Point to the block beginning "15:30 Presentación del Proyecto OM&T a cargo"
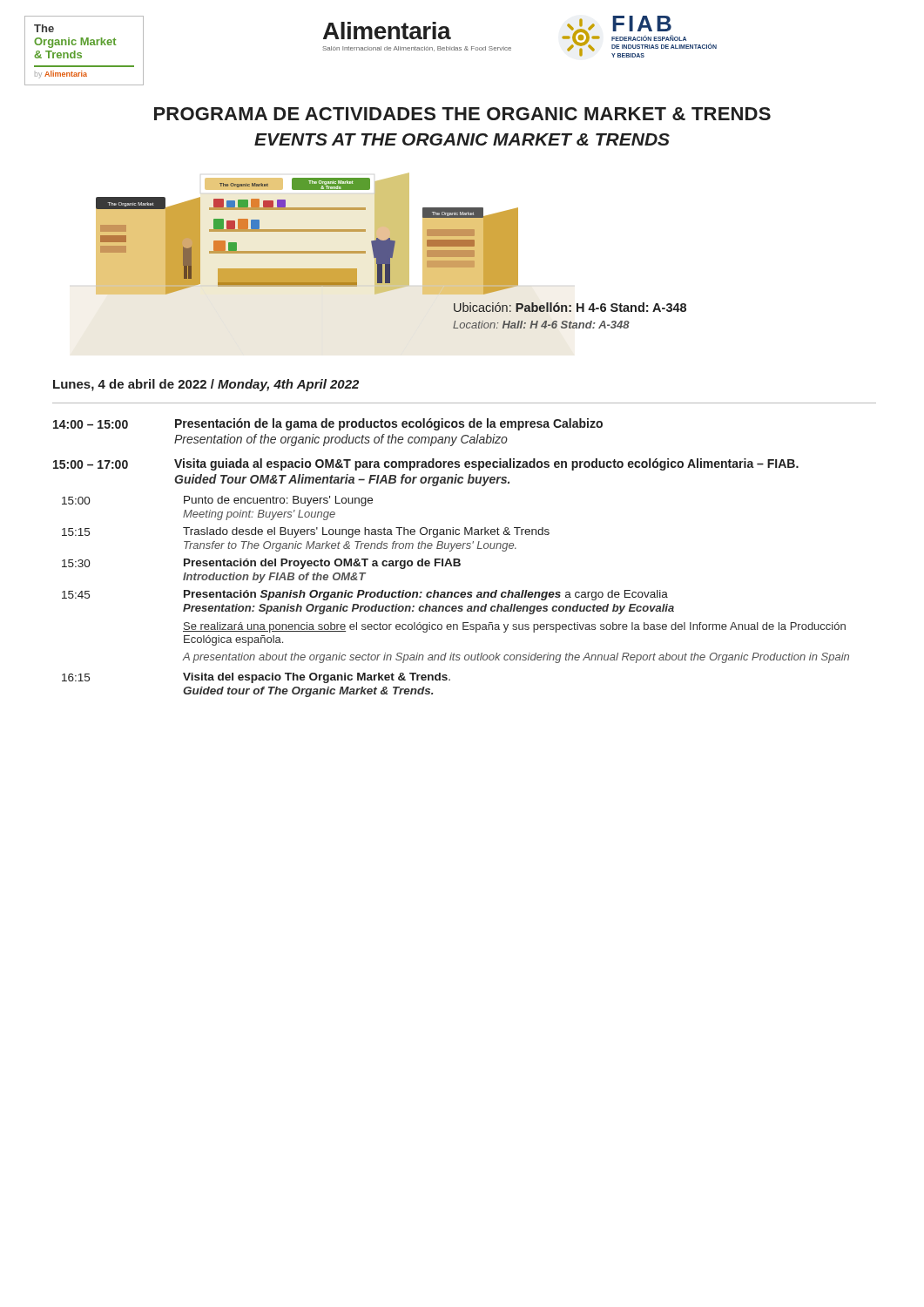This screenshot has height=1307, width=924. (x=464, y=569)
